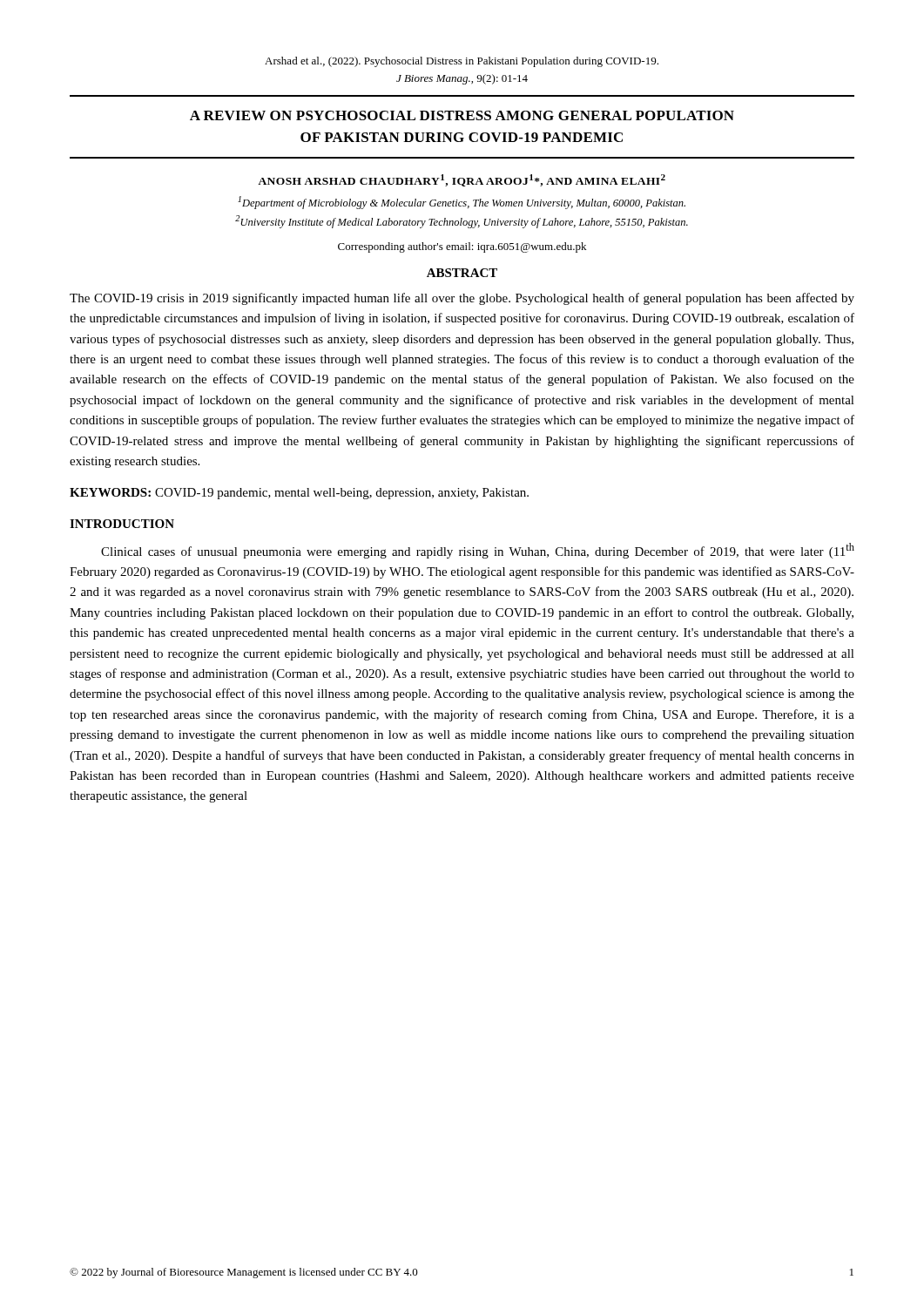The width and height of the screenshot is (924, 1307).
Task: Locate the block starting "1Department of Microbiology"
Action: pyautogui.click(x=462, y=211)
